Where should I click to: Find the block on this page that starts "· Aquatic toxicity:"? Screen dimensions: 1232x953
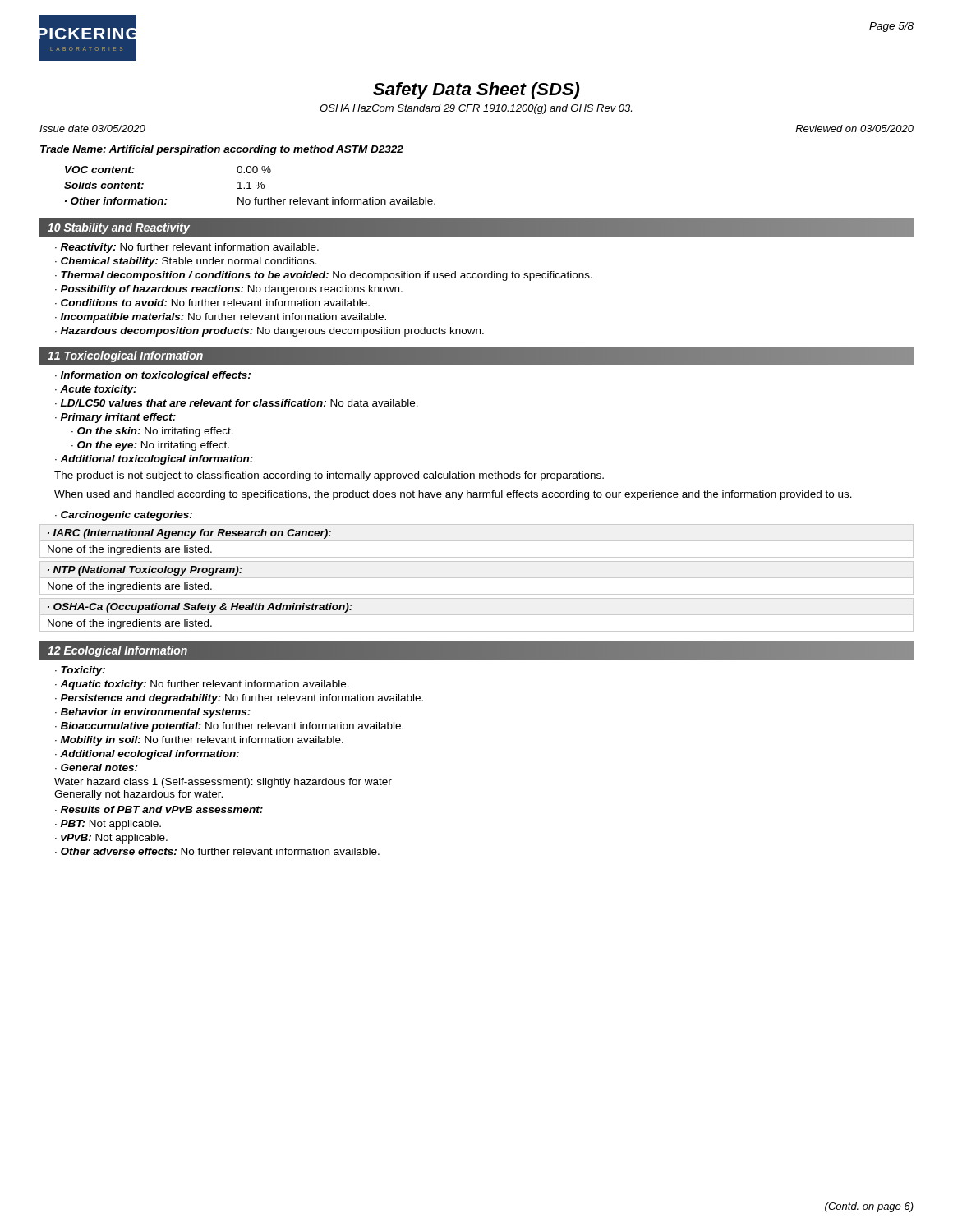pos(202,683)
